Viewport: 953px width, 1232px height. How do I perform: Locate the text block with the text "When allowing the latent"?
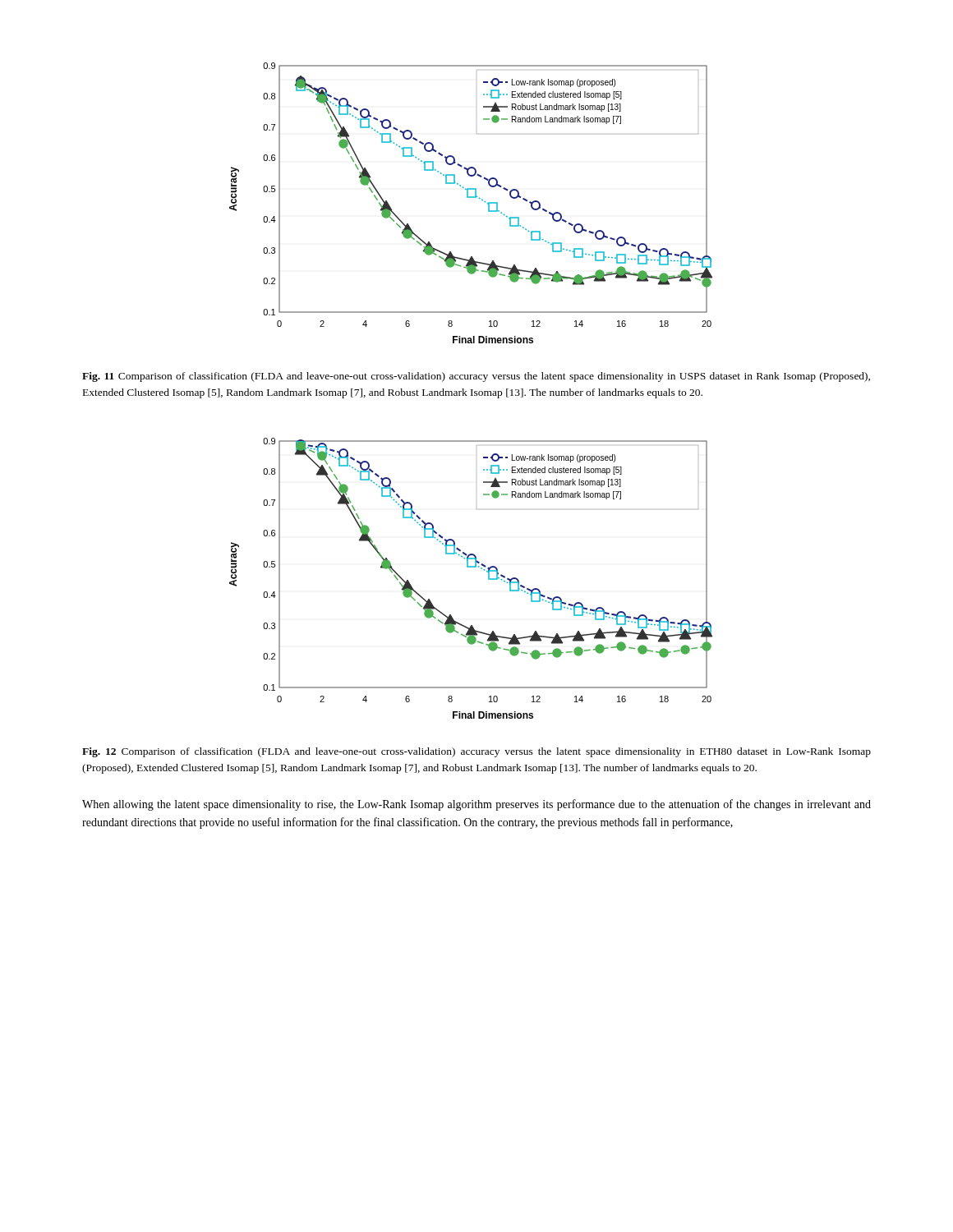(476, 813)
